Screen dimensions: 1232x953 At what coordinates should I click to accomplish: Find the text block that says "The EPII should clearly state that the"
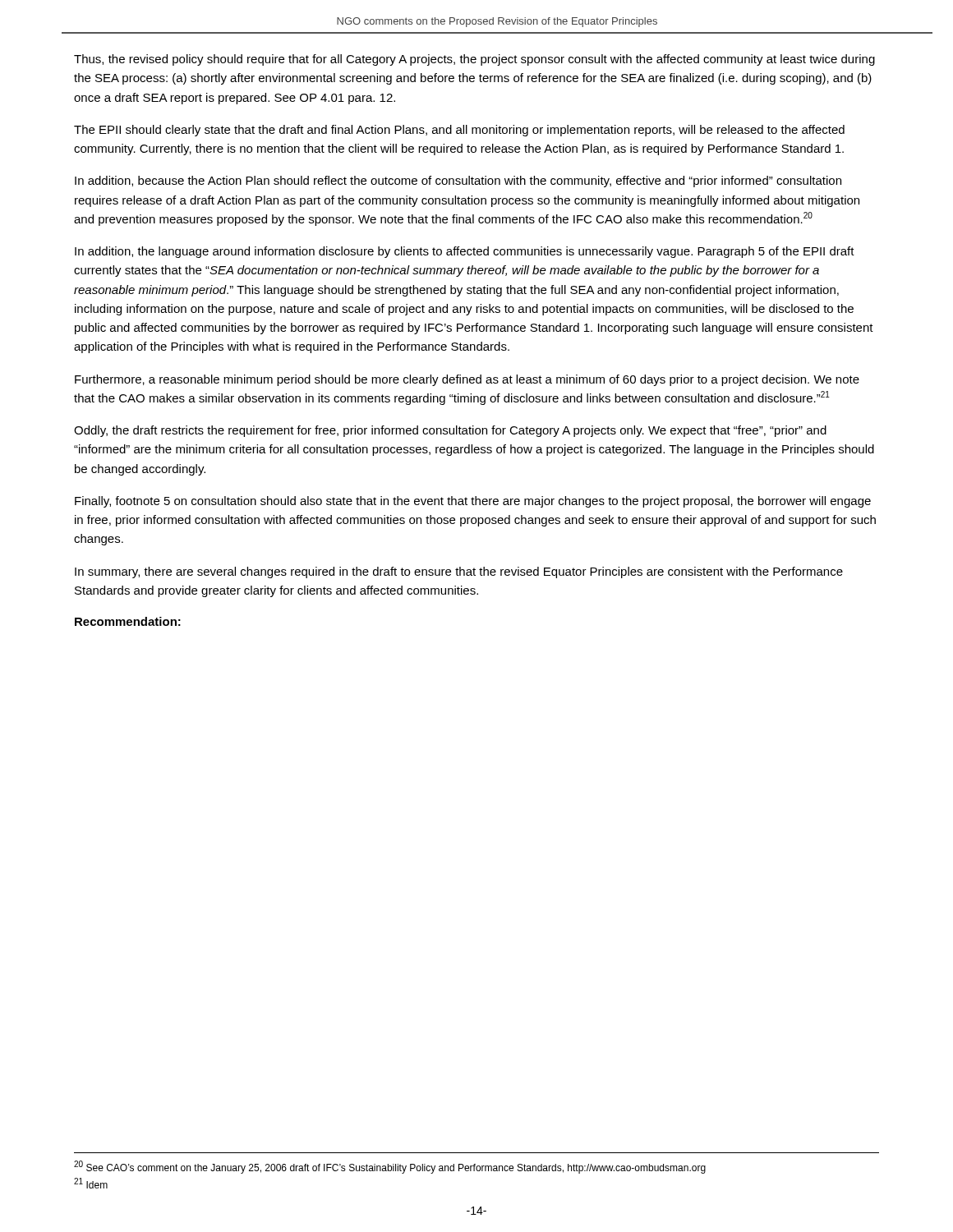[x=459, y=139]
